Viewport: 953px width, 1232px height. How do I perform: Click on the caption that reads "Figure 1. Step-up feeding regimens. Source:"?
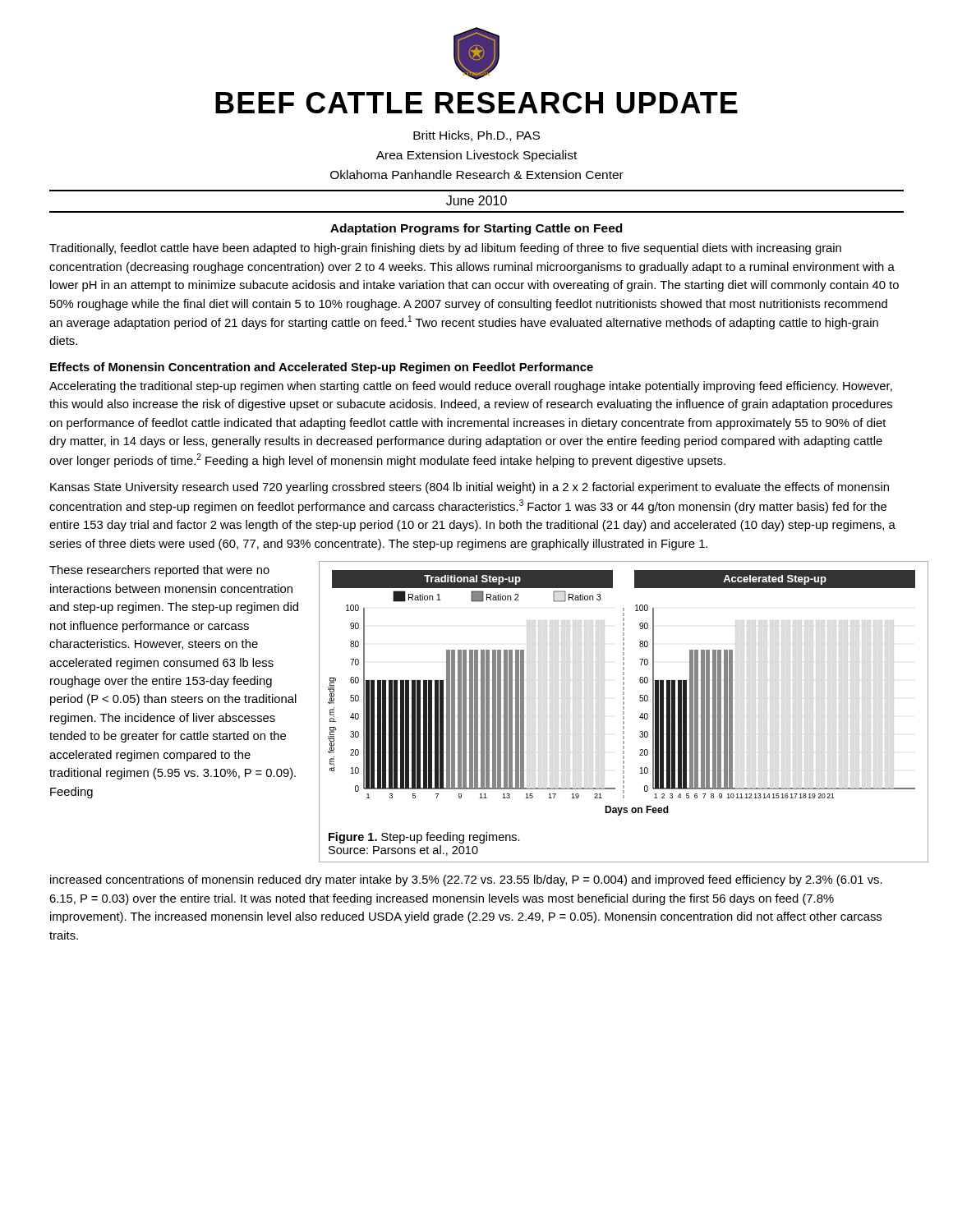click(x=424, y=844)
